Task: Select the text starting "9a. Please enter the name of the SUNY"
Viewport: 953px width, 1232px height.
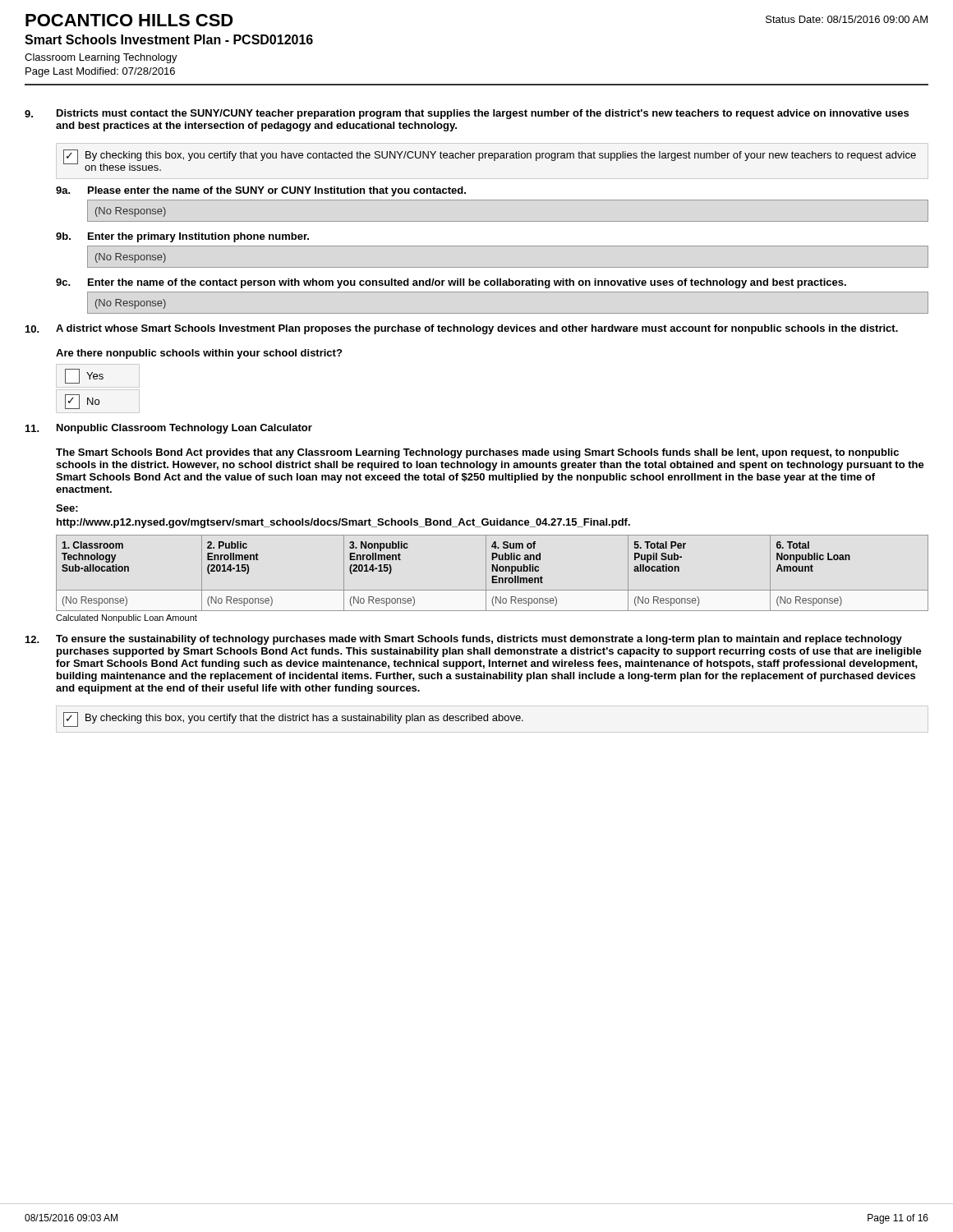Action: click(492, 203)
